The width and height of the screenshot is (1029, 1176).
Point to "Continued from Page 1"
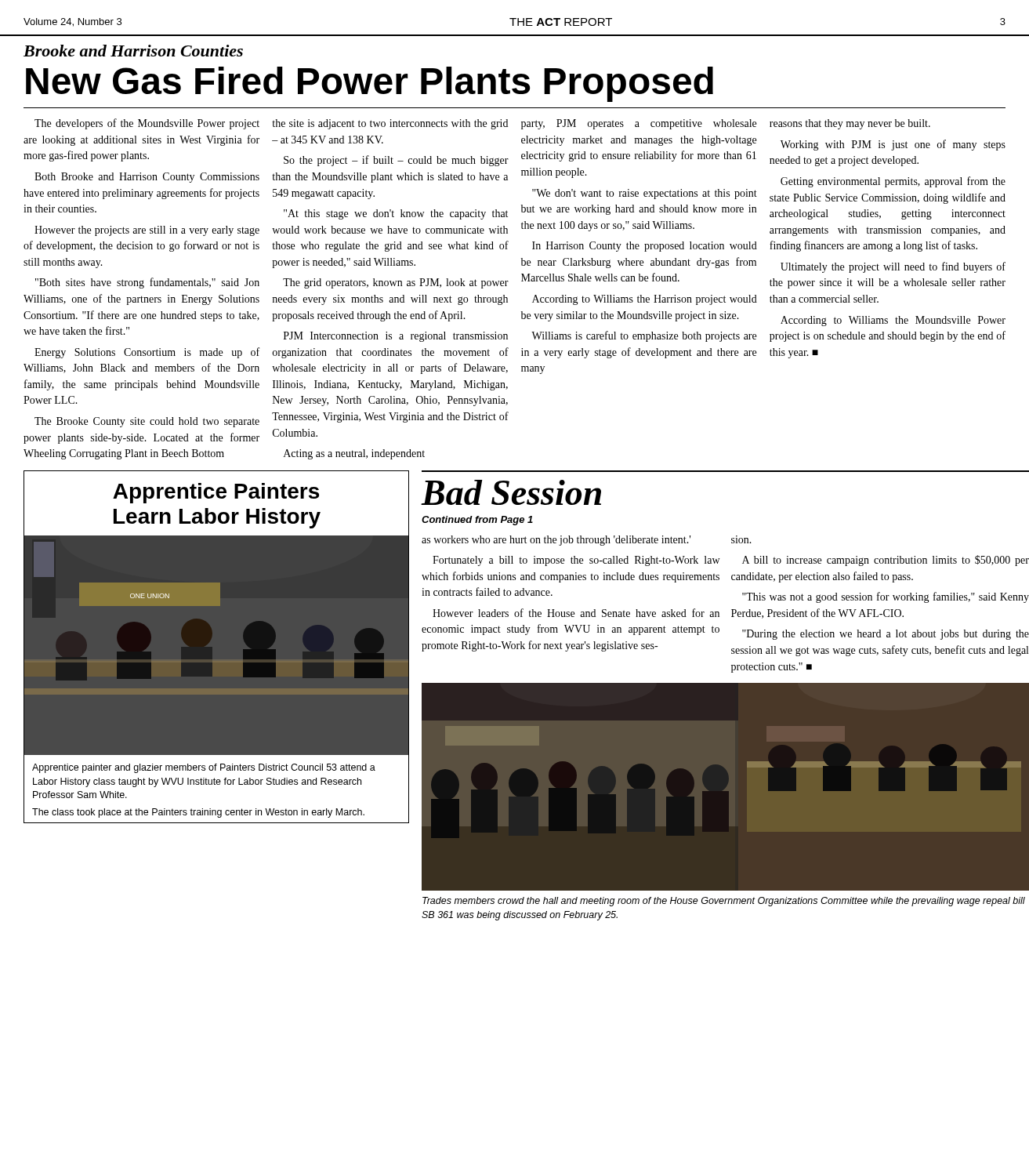(x=477, y=519)
